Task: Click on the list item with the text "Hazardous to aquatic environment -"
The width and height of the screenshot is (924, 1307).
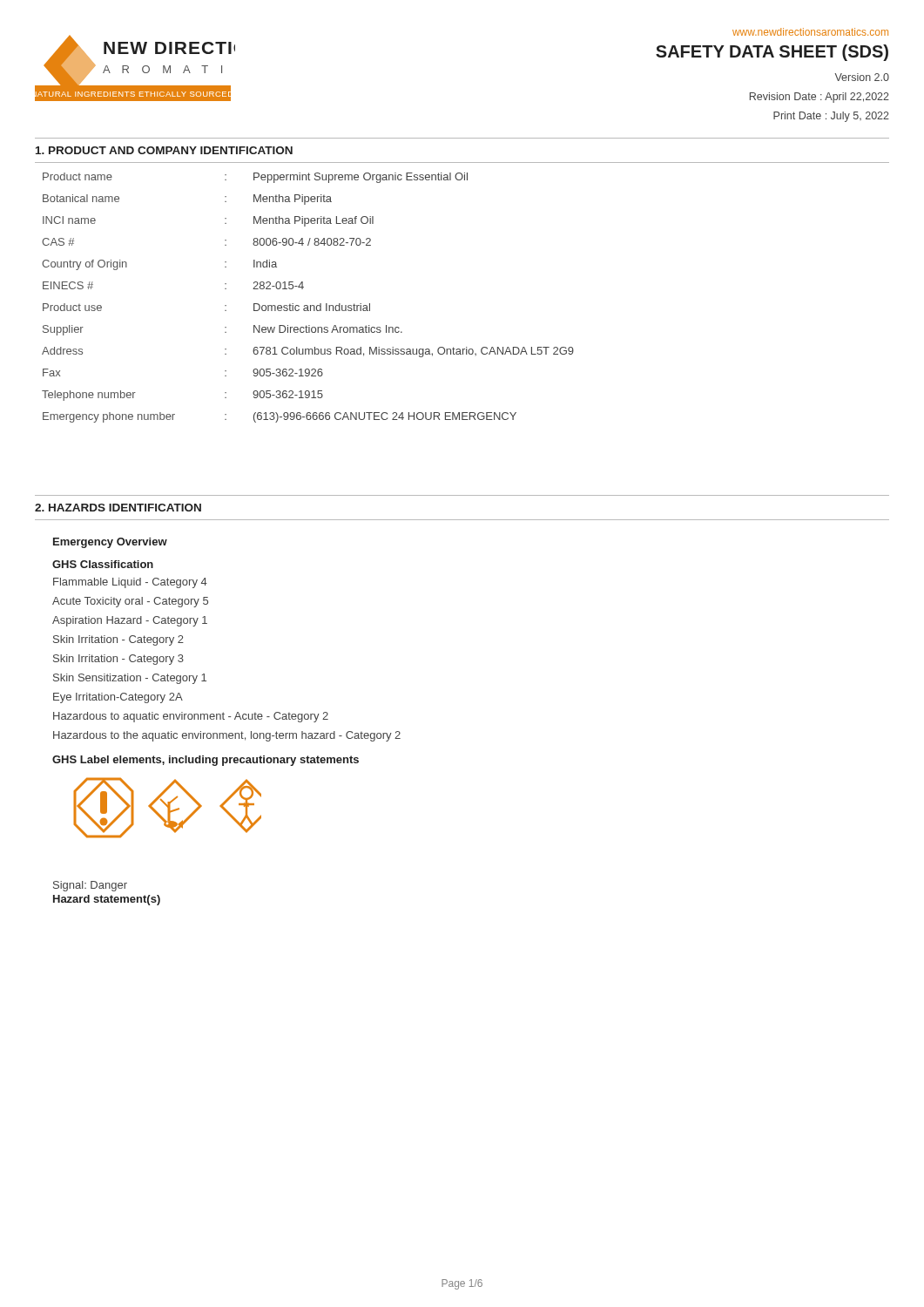Action: point(190,717)
